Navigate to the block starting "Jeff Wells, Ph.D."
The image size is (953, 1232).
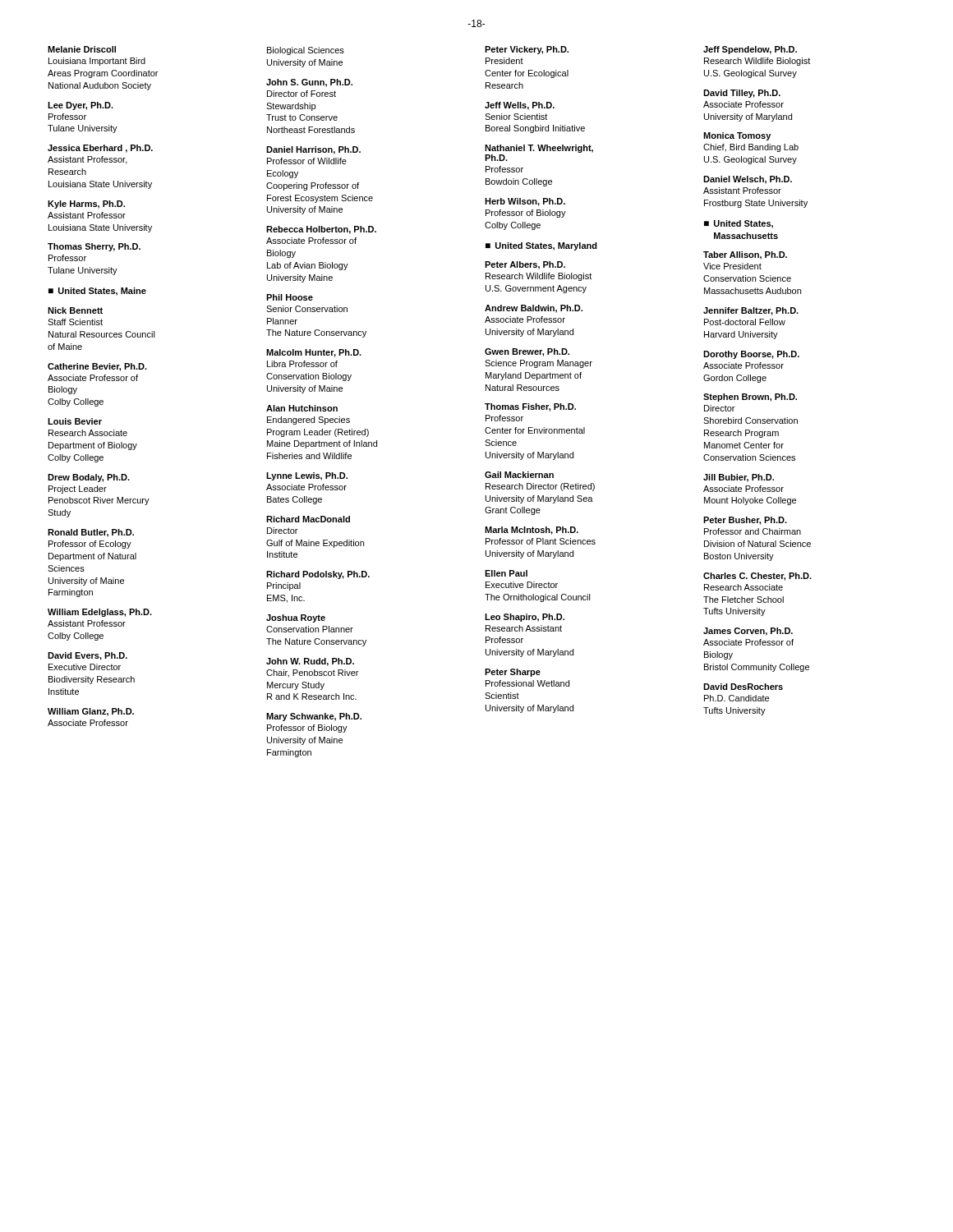tap(586, 117)
